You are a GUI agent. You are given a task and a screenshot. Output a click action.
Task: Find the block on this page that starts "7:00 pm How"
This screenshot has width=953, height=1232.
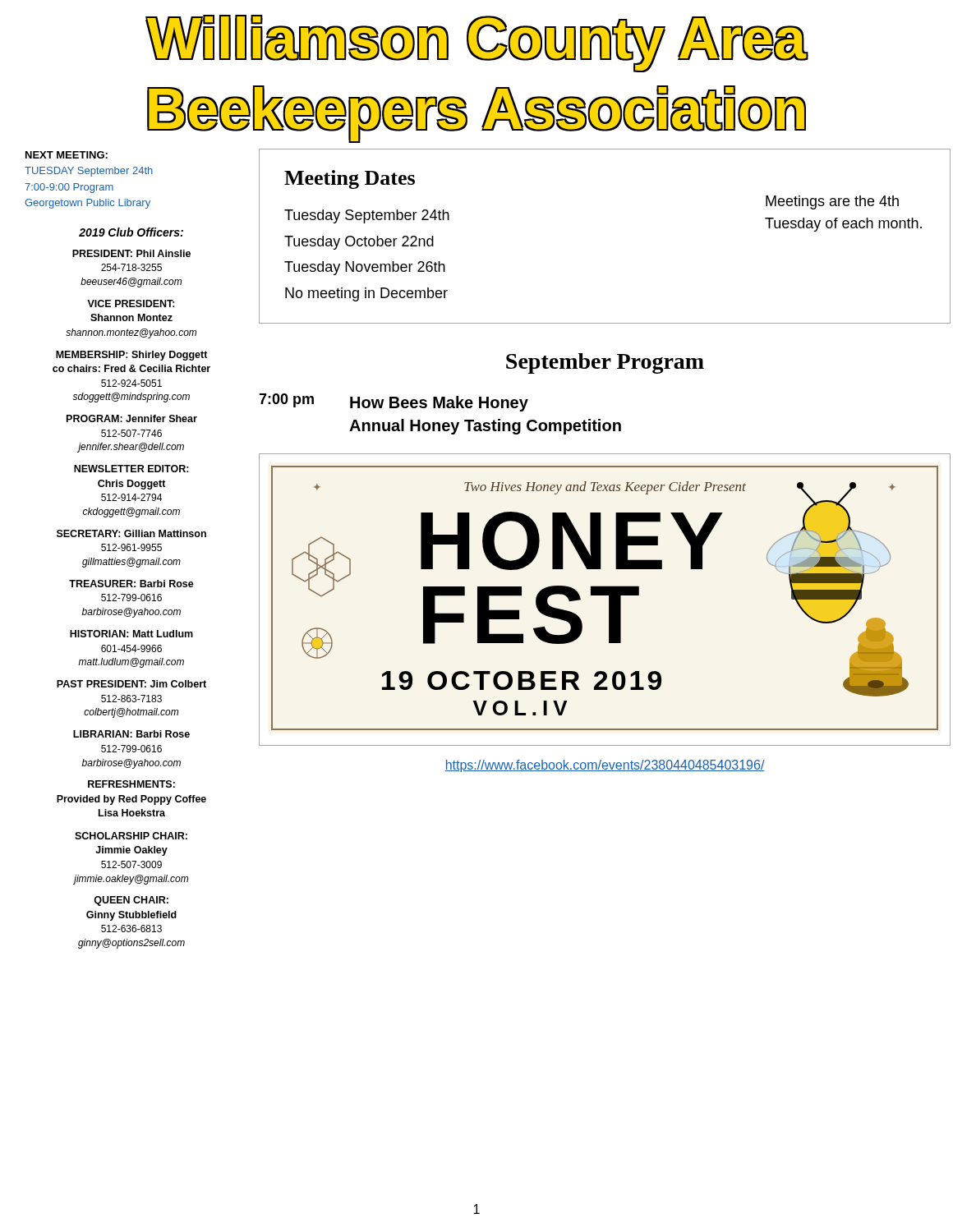(x=440, y=414)
